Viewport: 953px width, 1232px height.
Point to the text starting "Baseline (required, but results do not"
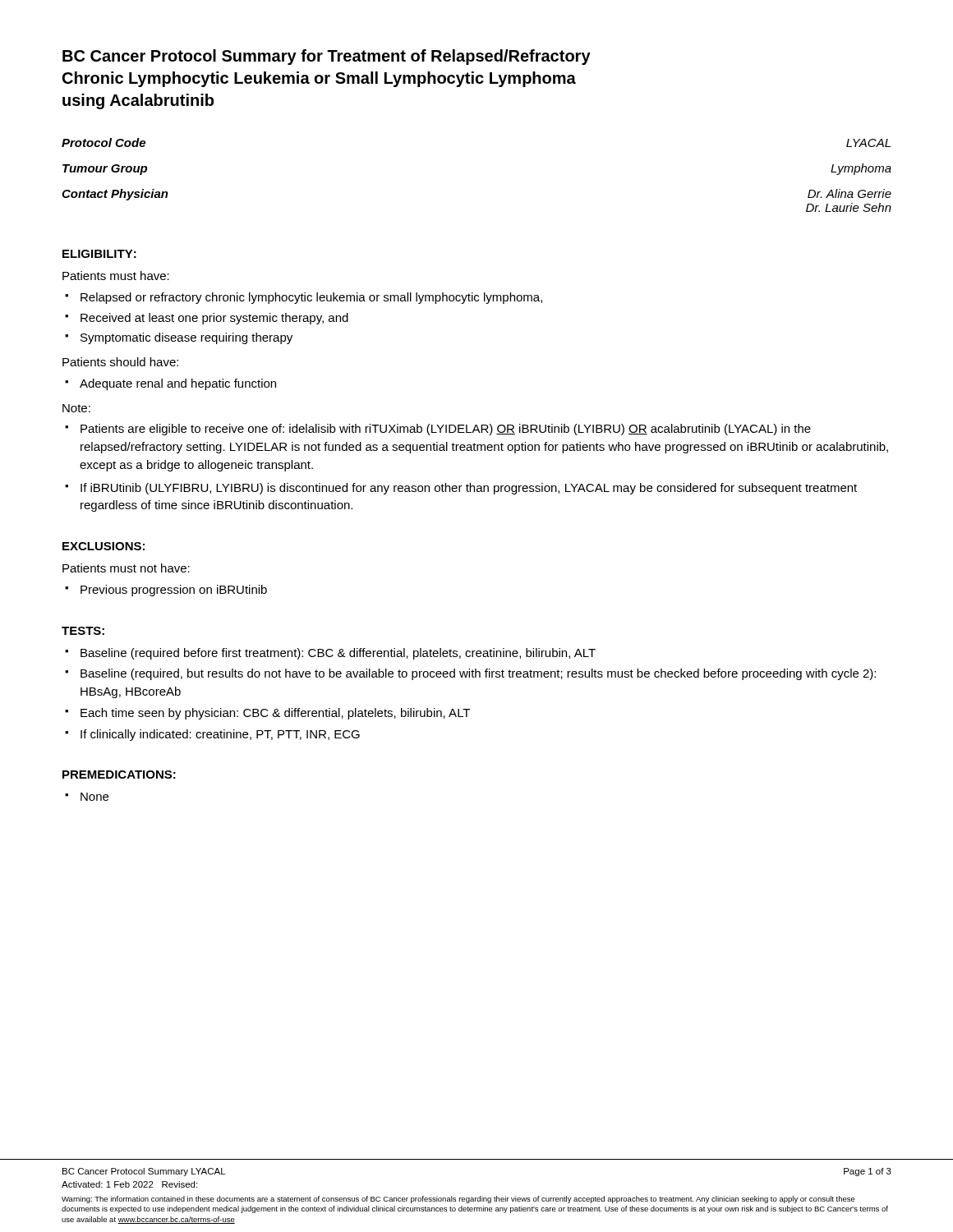pos(478,682)
